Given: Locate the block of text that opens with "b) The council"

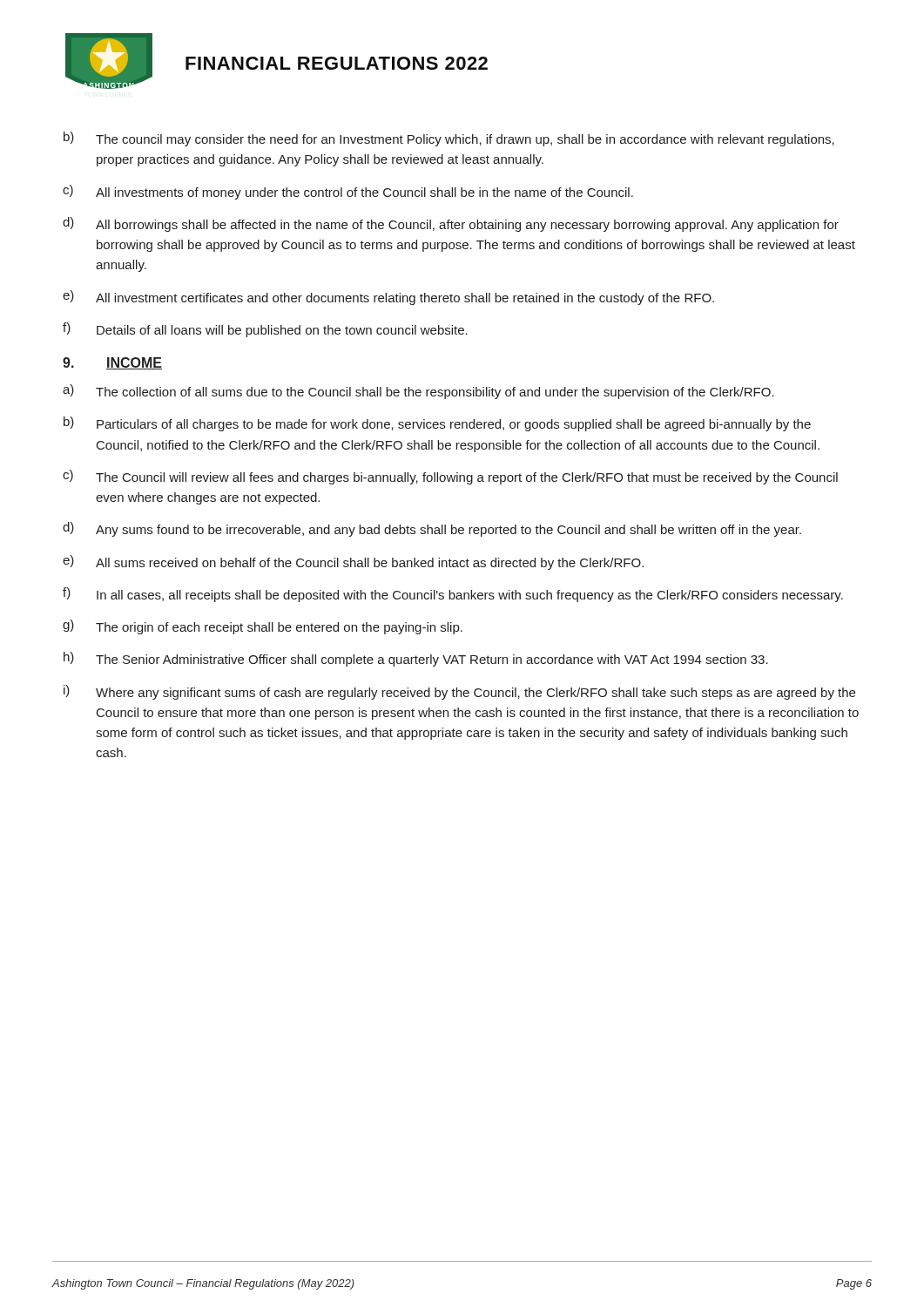Looking at the screenshot, I should point(462,149).
